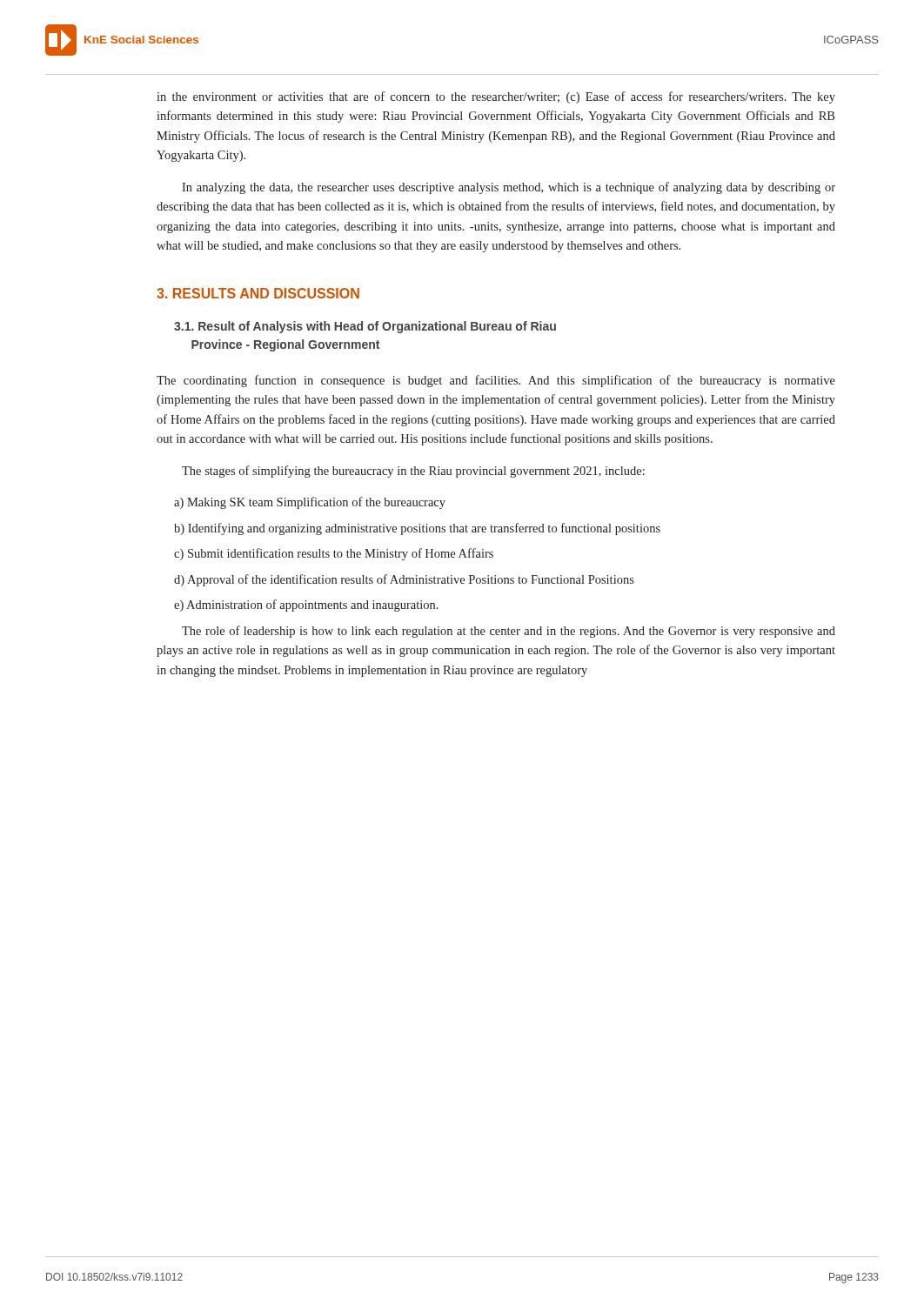Point to the block beginning "a) Making SK team"
This screenshot has width=924, height=1305.
click(310, 502)
